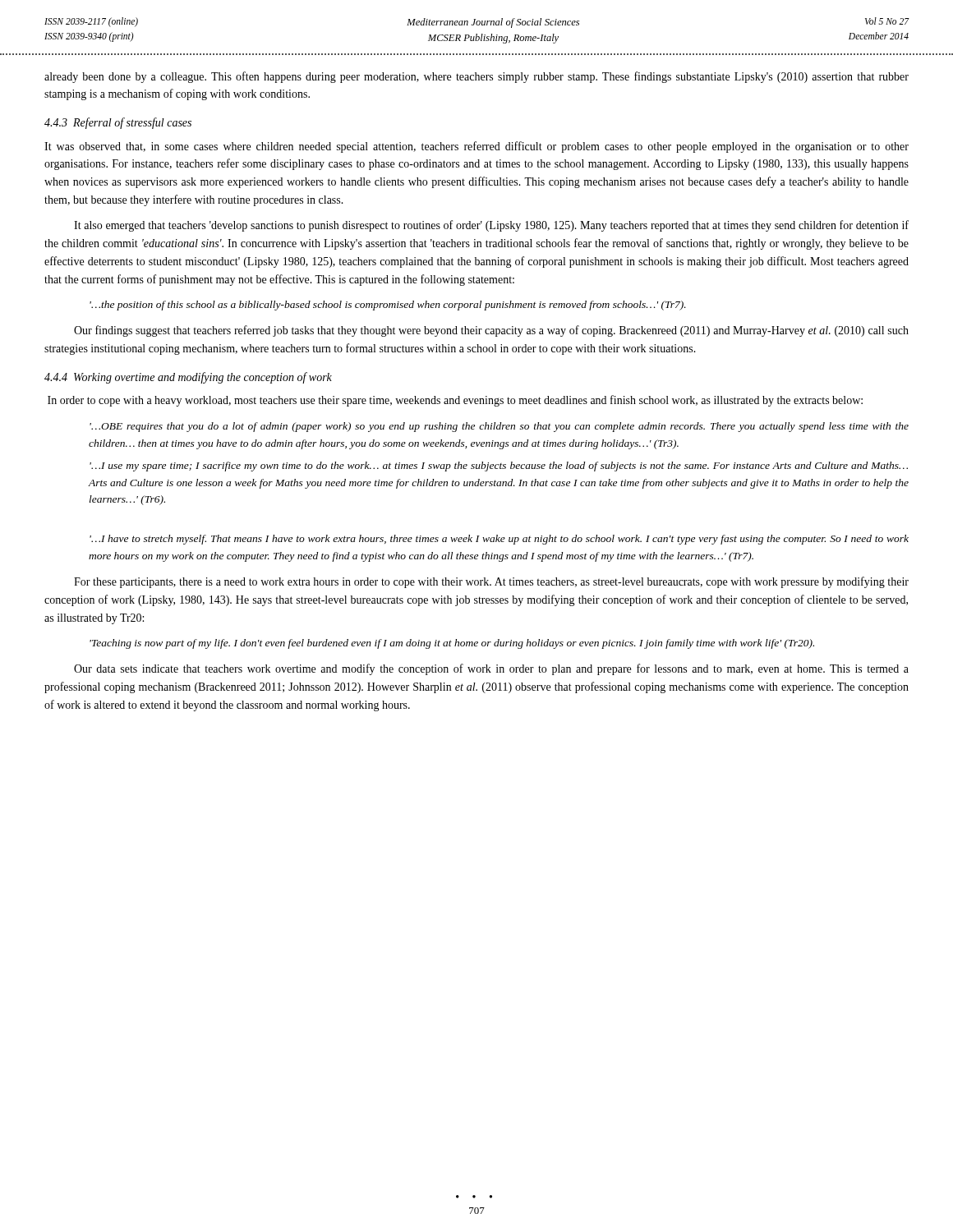The image size is (953, 1232).
Task: Select the block starting "Our findings suggest that teachers referred"
Action: coord(476,340)
